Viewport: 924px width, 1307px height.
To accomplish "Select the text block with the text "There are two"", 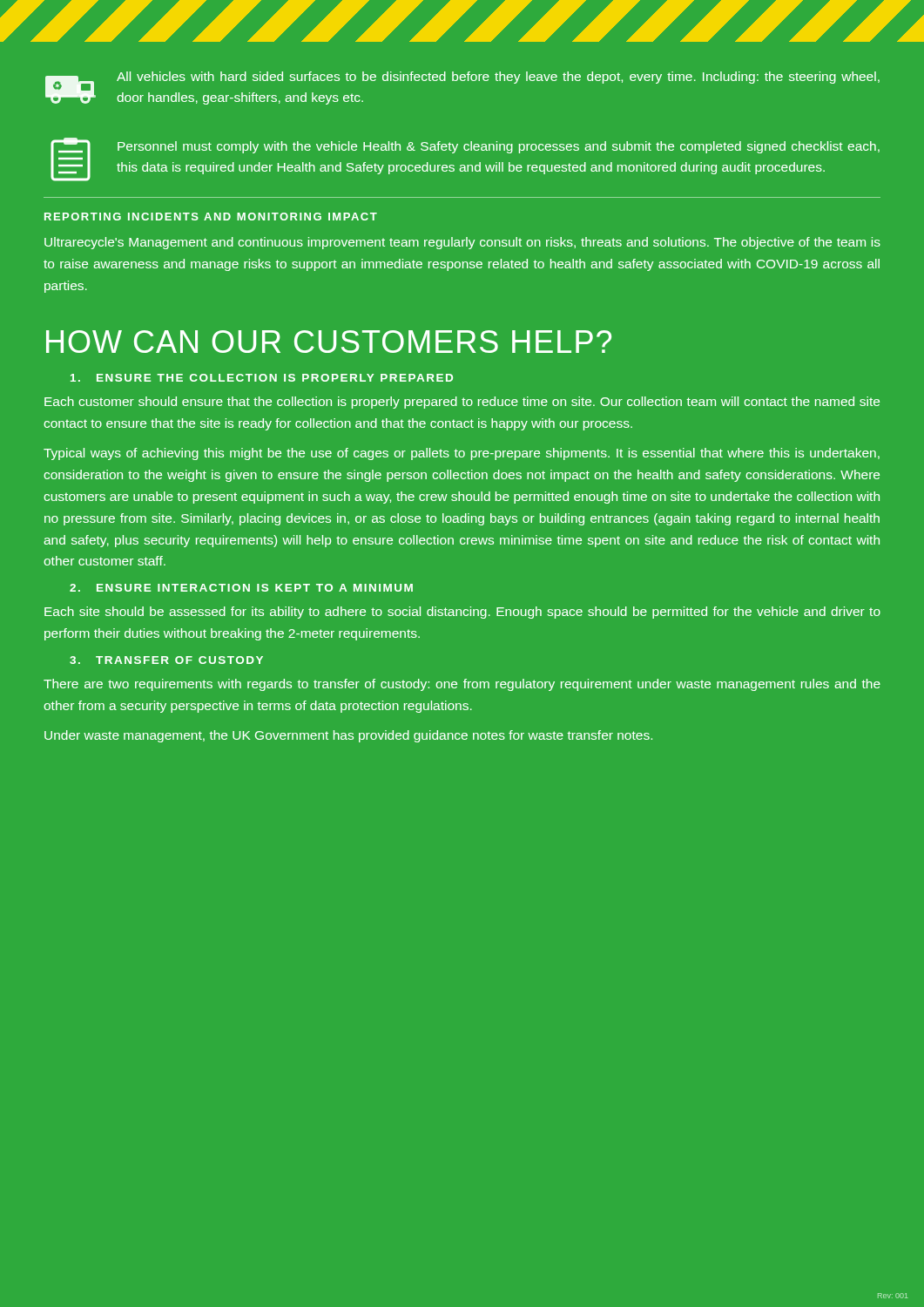I will click(x=462, y=694).
